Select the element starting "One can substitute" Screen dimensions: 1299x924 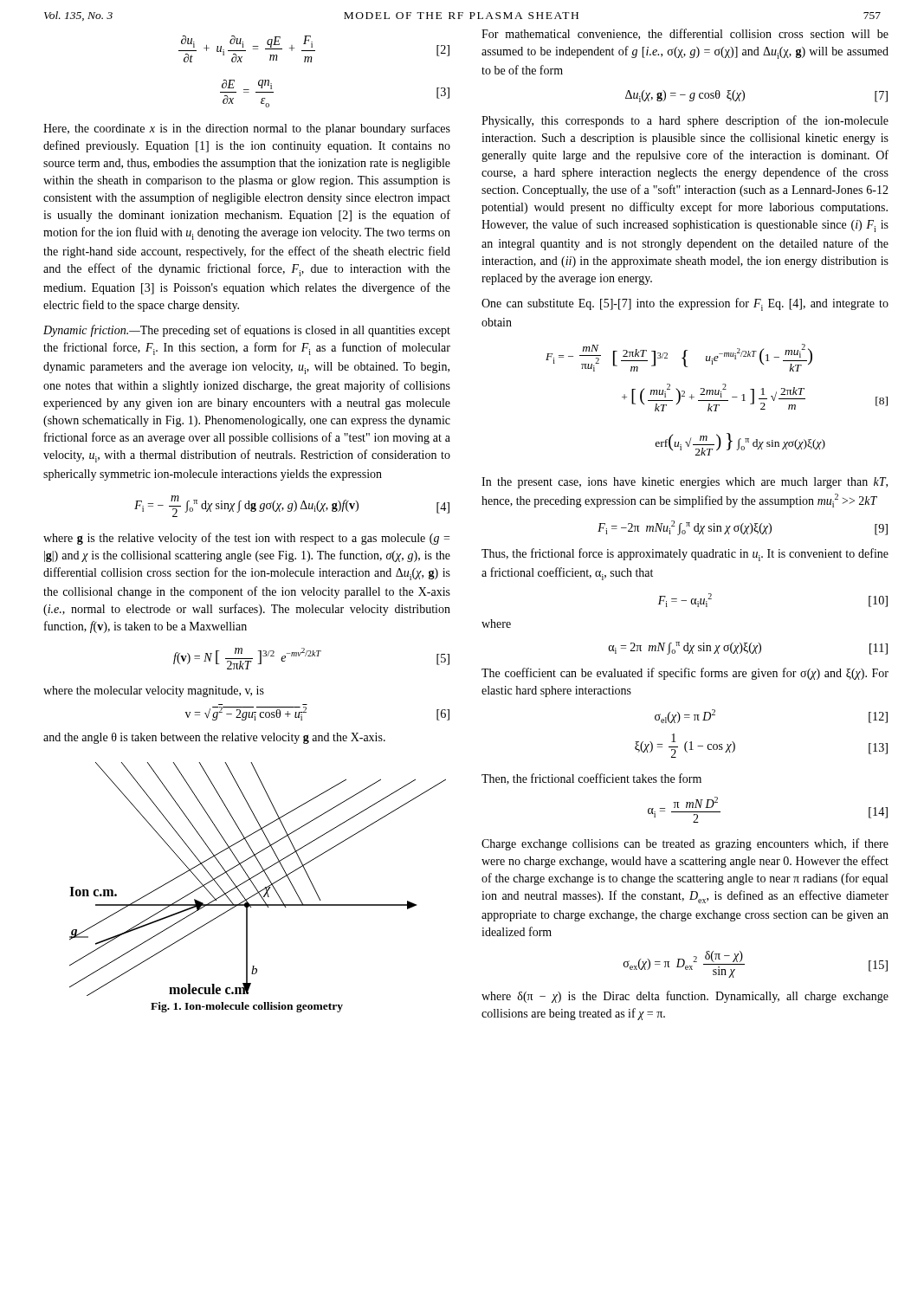[x=685, y=313]
